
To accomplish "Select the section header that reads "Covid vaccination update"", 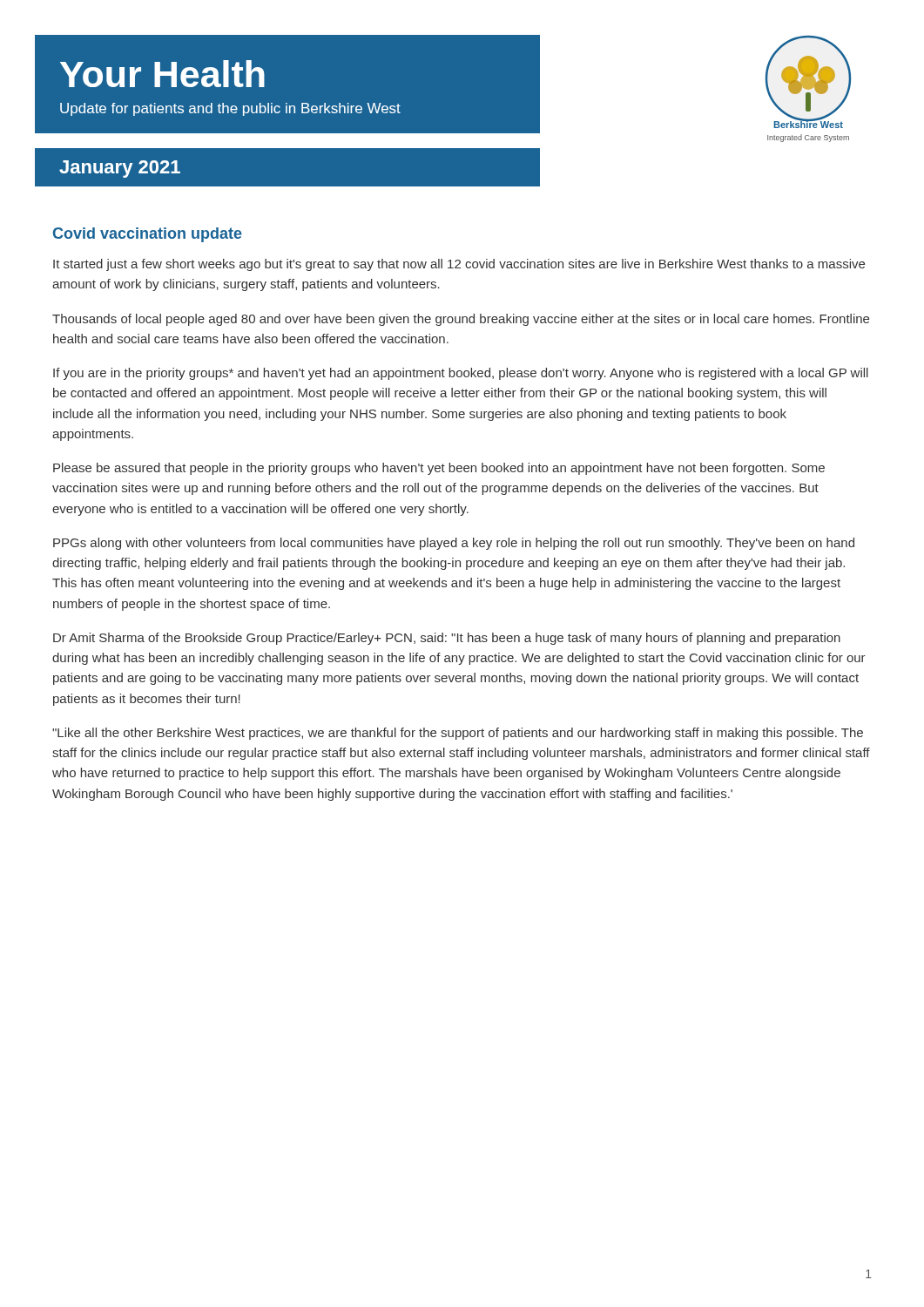I will pos(147,234).
